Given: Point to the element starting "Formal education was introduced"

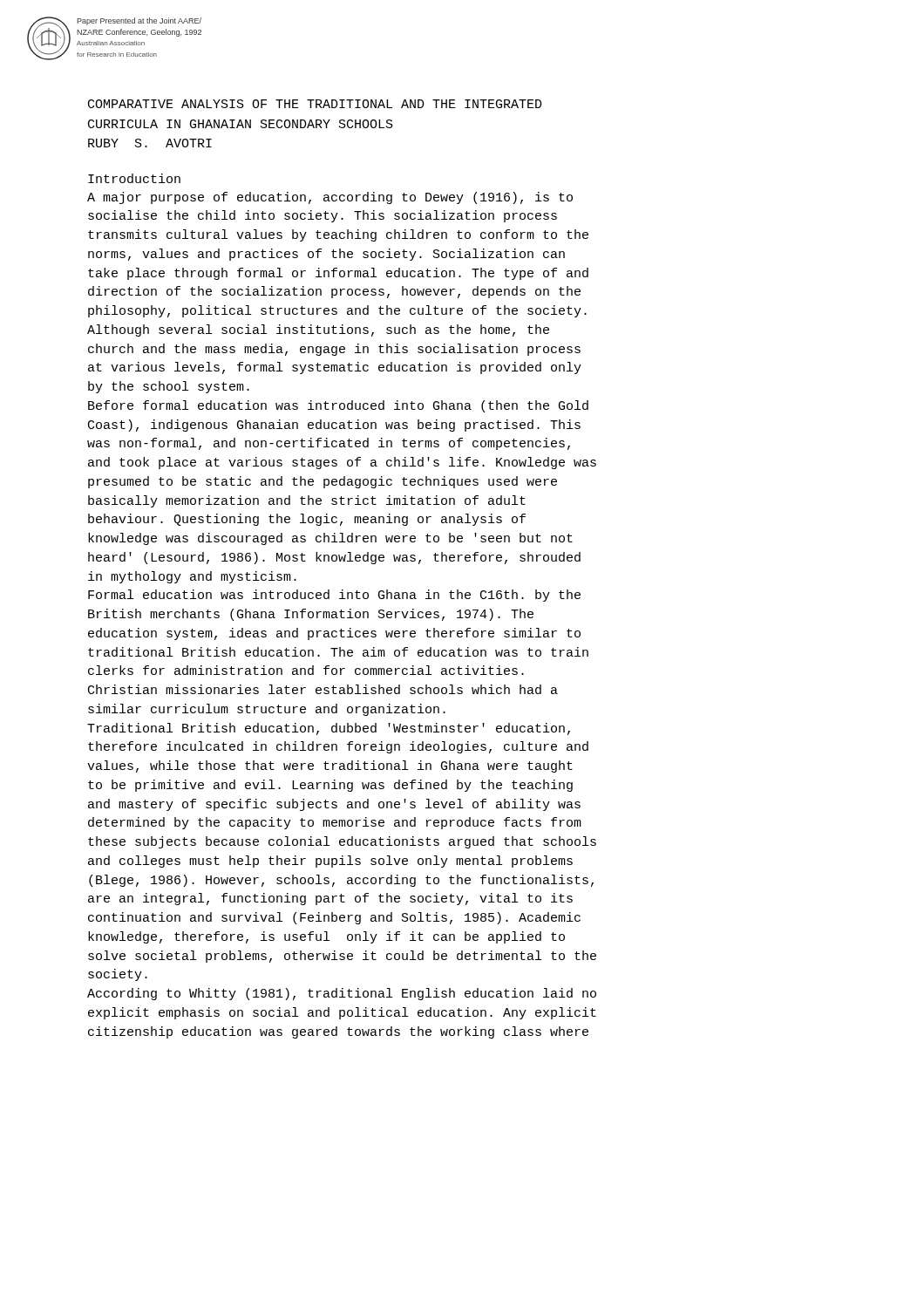Looking at the screenshot, I should point(338,653).
